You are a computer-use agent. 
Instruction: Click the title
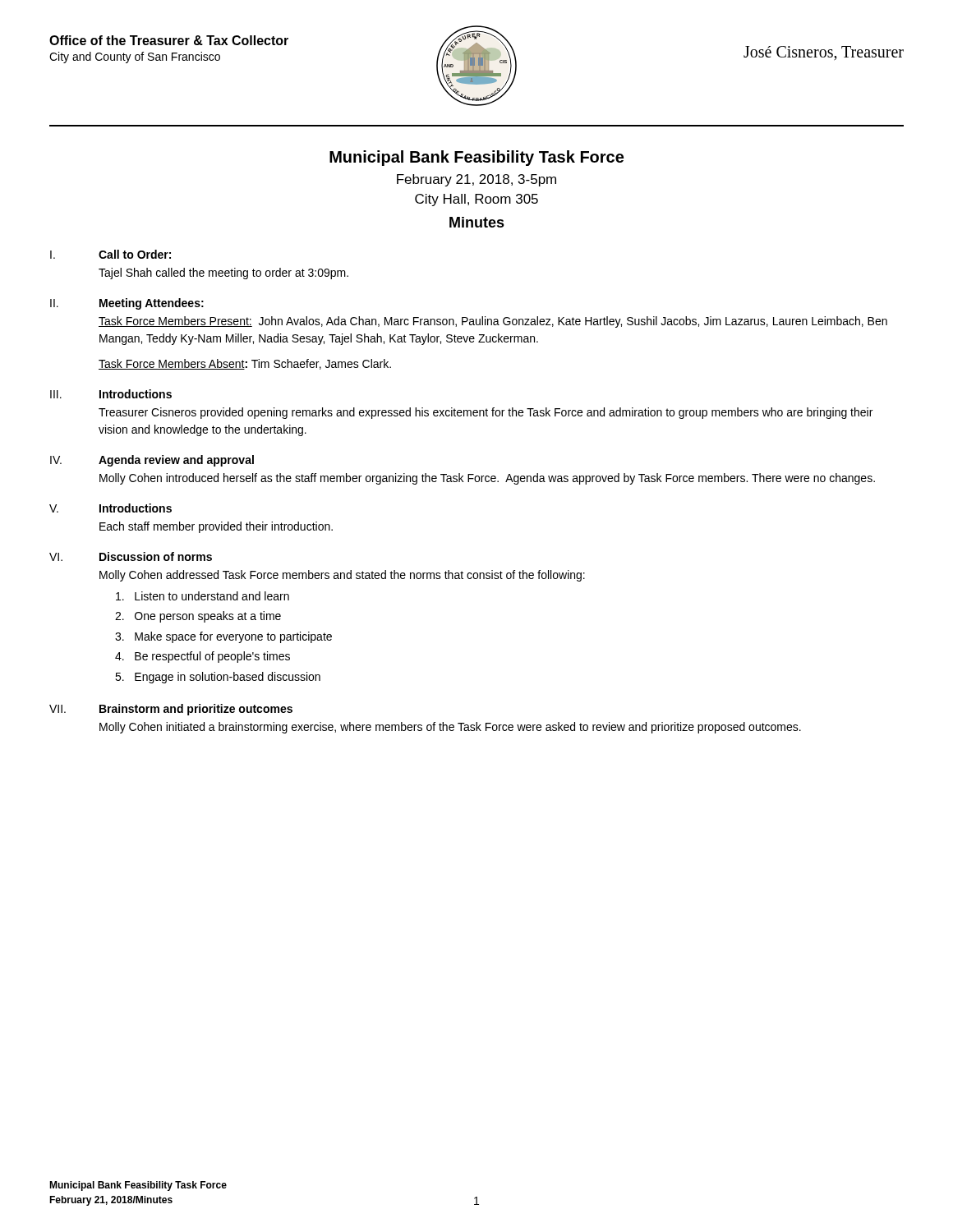coord(476,157)
